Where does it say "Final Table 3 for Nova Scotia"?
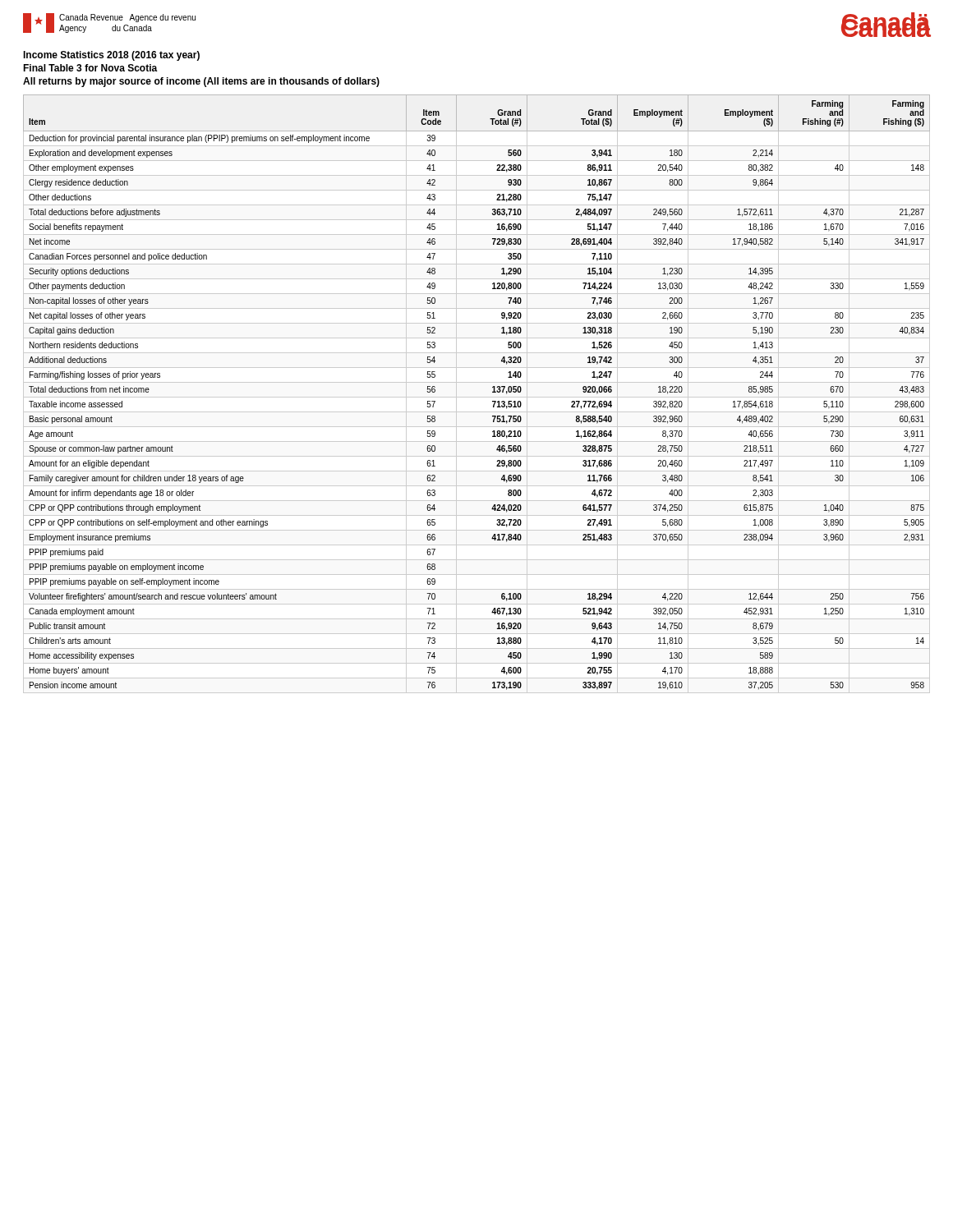 pos(90,68)
